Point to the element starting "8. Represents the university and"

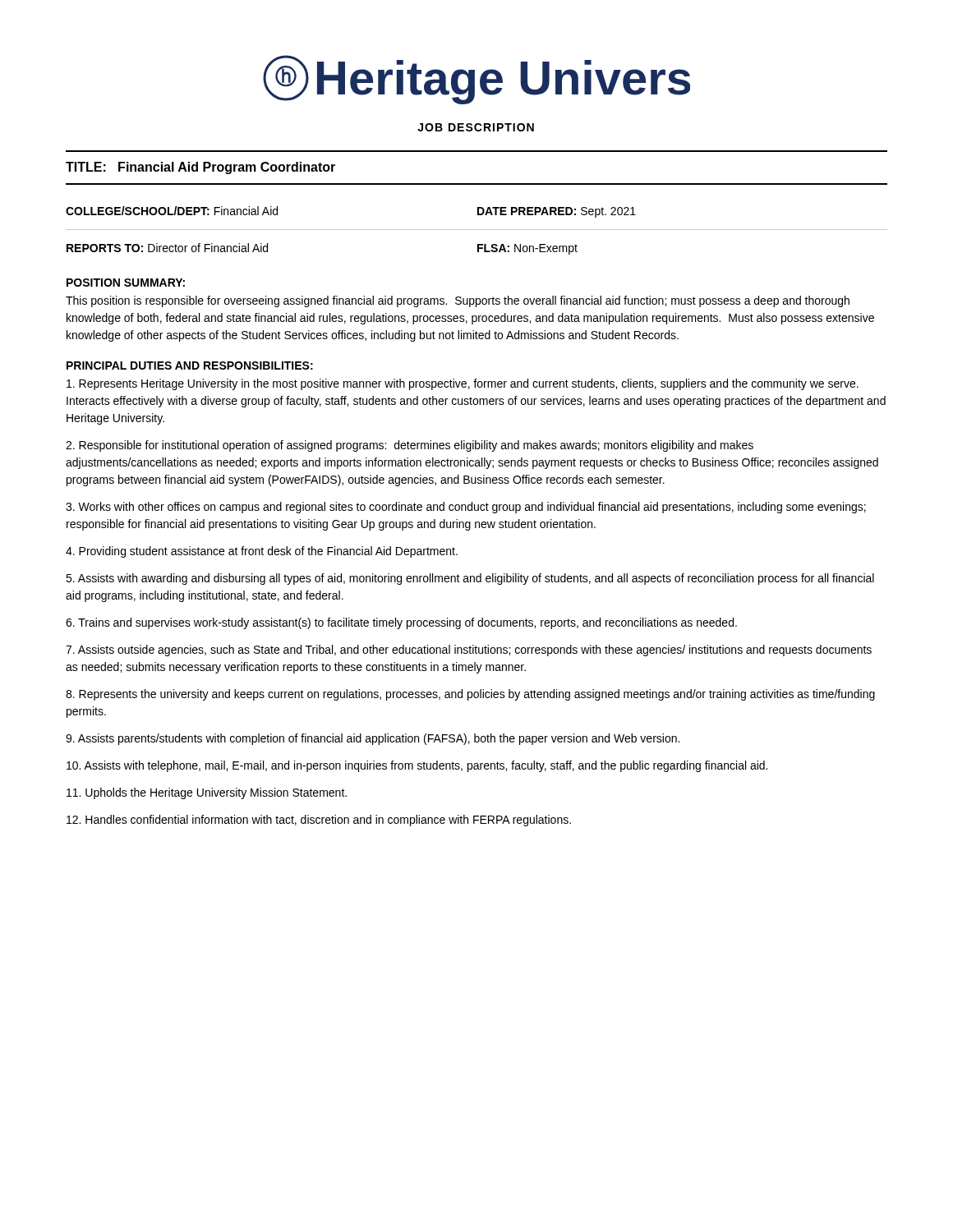coord(470,703)
